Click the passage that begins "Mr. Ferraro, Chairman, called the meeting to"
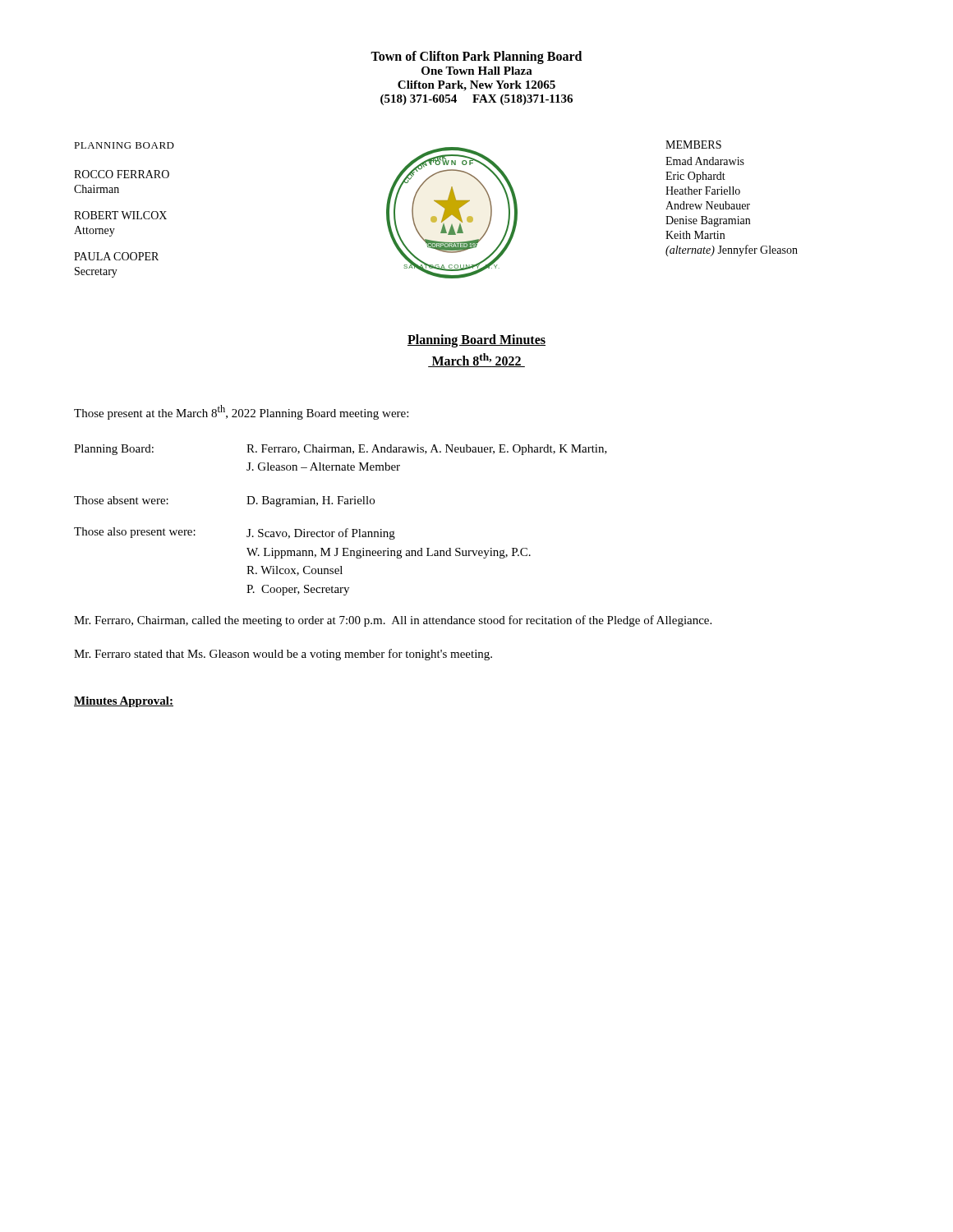Image resolution: width=953 pixels, height=1232 pixels. click(476, 621)
